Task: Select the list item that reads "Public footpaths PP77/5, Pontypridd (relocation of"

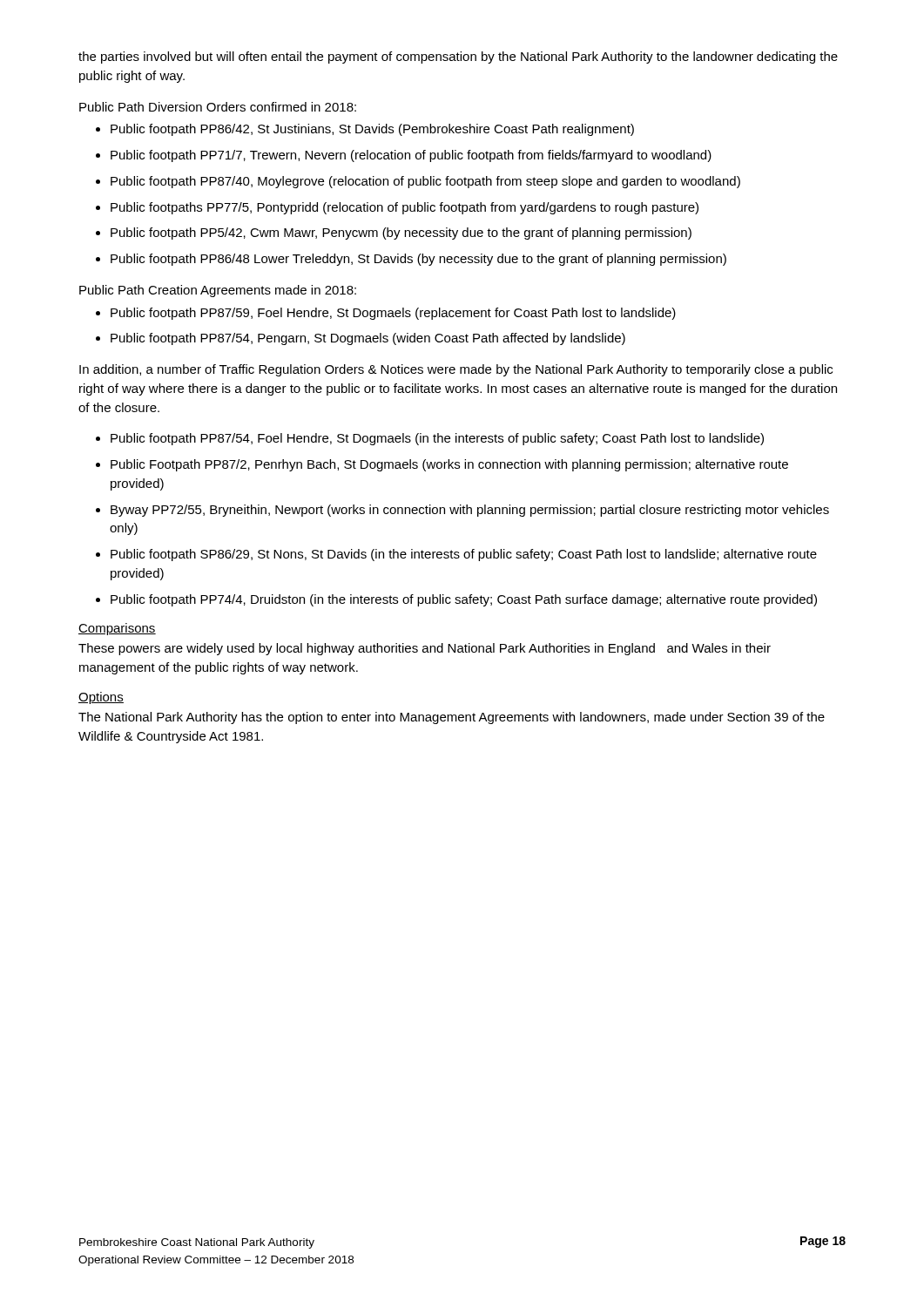Action: point(405,207)
